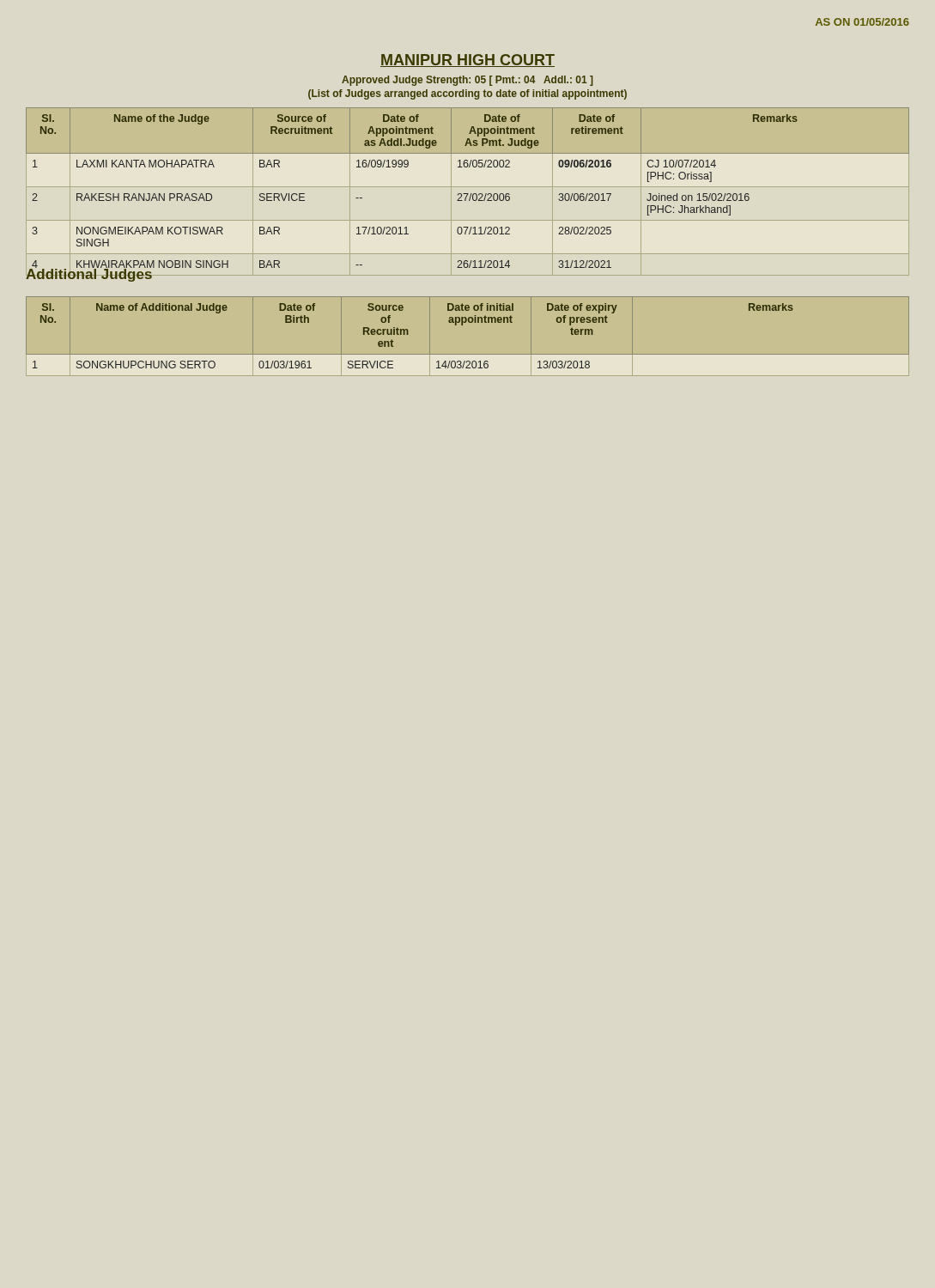
Task: Click where it says "MANIPUR HIGH COURT"
Action: 468,60
